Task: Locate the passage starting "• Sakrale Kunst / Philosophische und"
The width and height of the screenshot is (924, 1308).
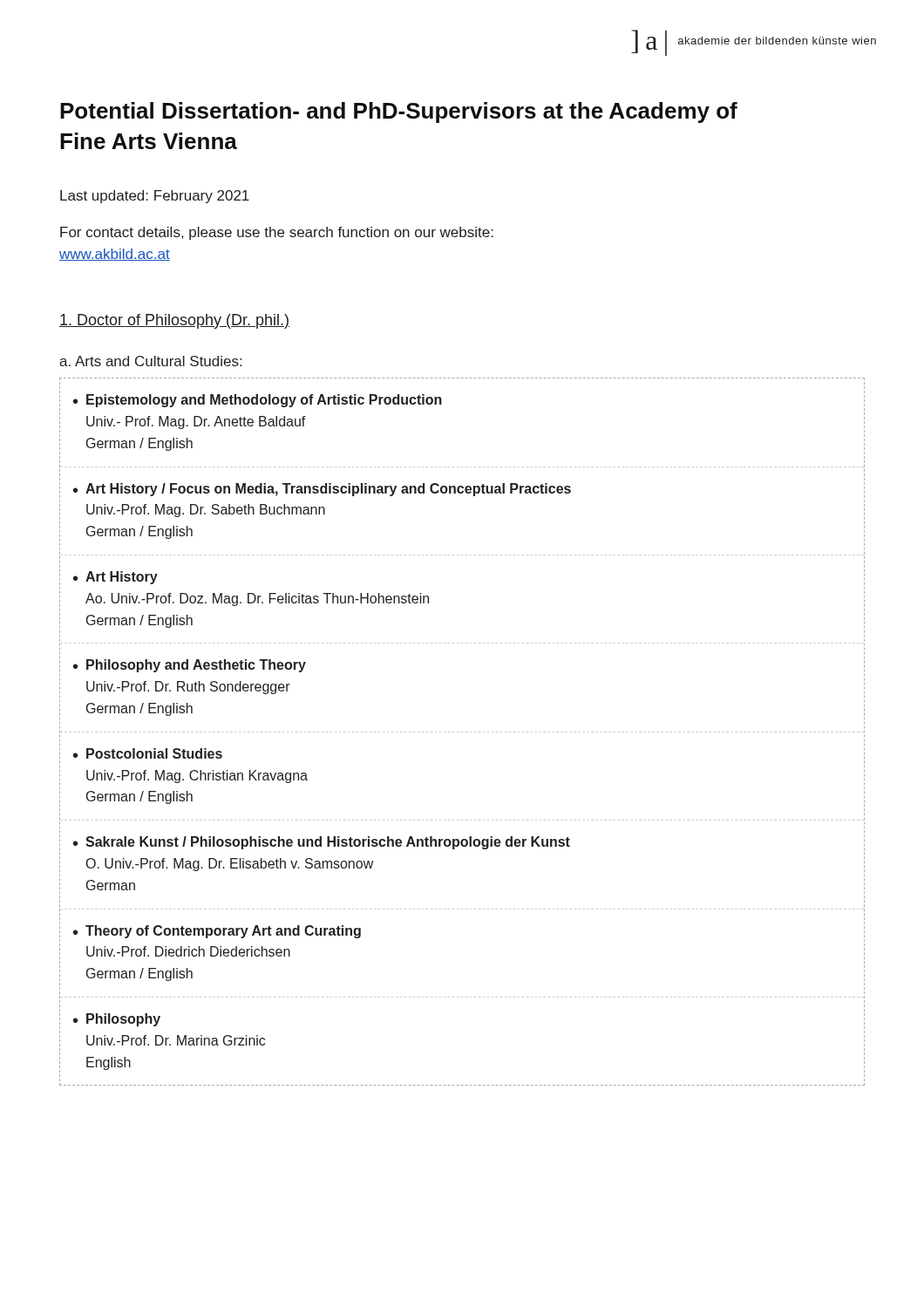Action: [x=322, y=843]
